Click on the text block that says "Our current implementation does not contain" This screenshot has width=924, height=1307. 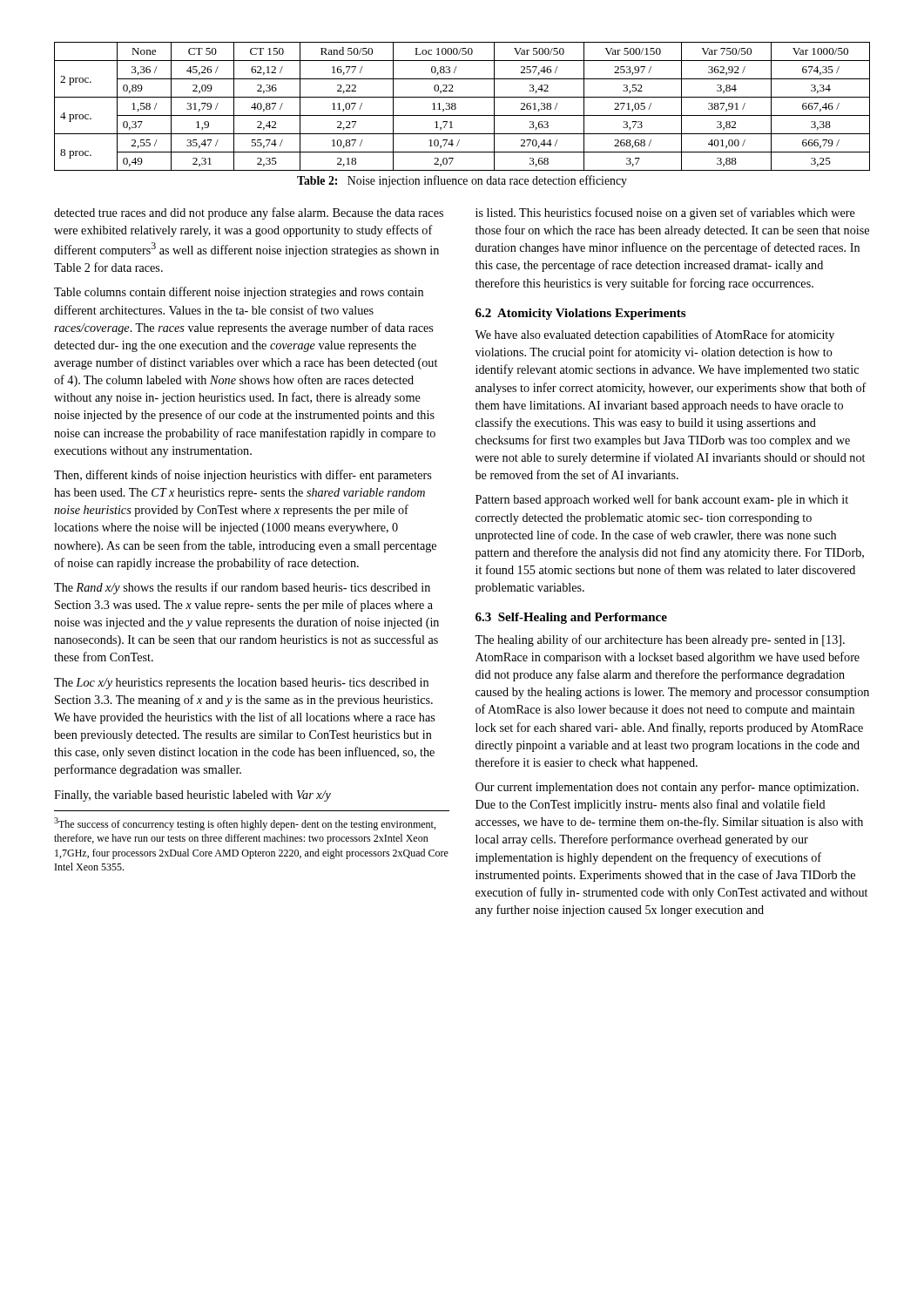(673, 848)
